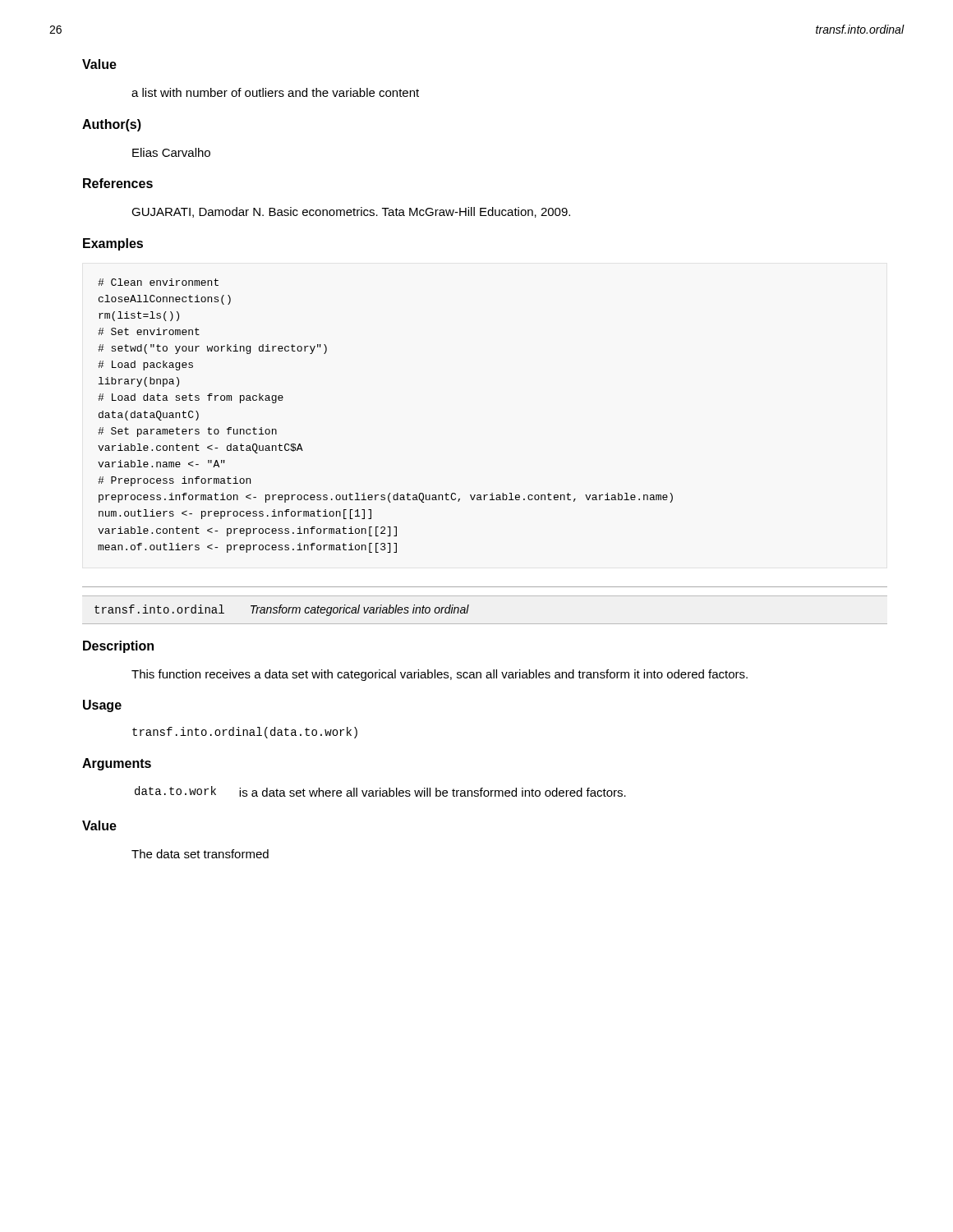Locate the text block that says "a list with number of outliers"
Screen dimensions: 1232x953
click(x=275, y=92)
